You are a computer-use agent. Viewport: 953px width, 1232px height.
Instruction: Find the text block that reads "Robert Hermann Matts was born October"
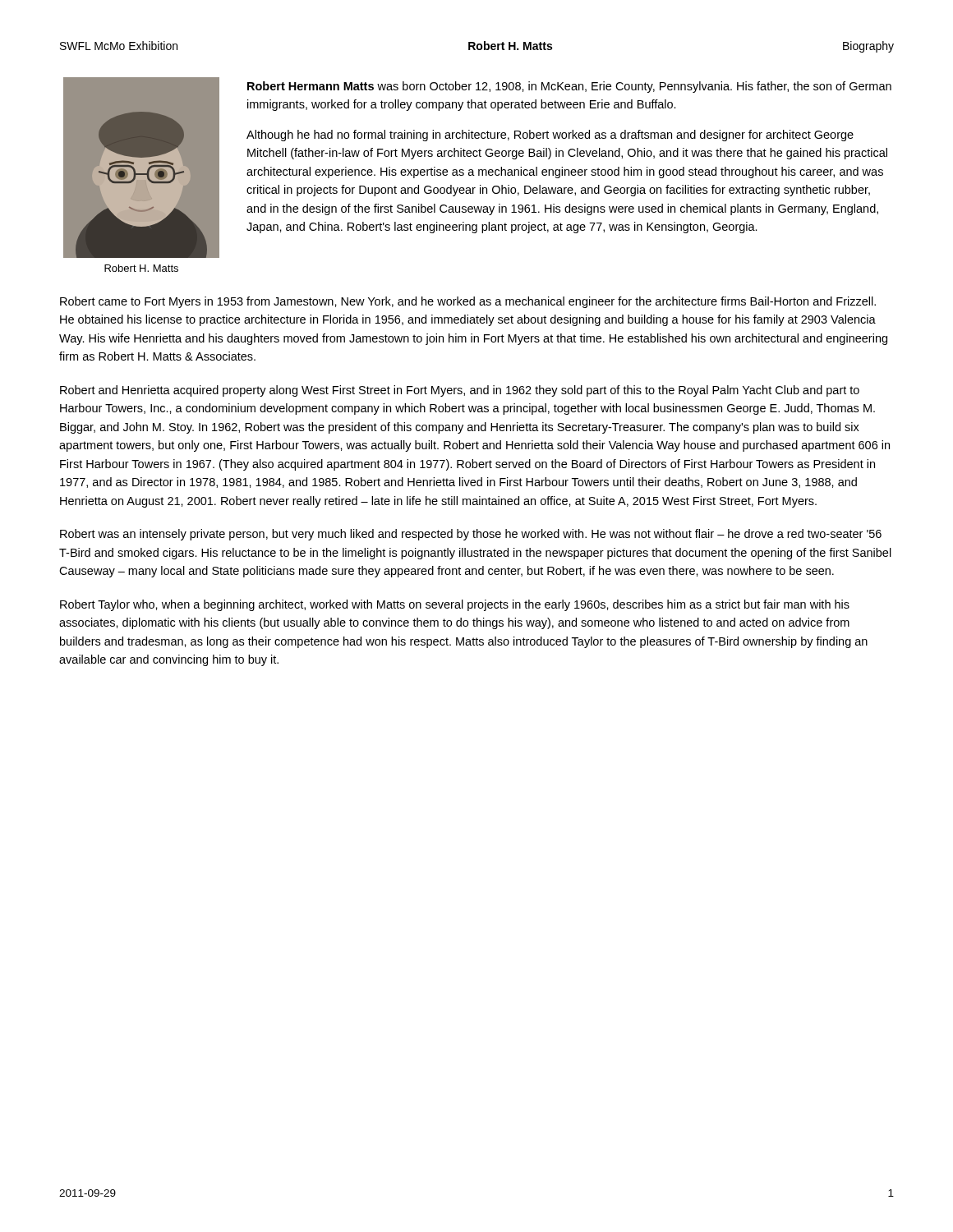[570, 157]
